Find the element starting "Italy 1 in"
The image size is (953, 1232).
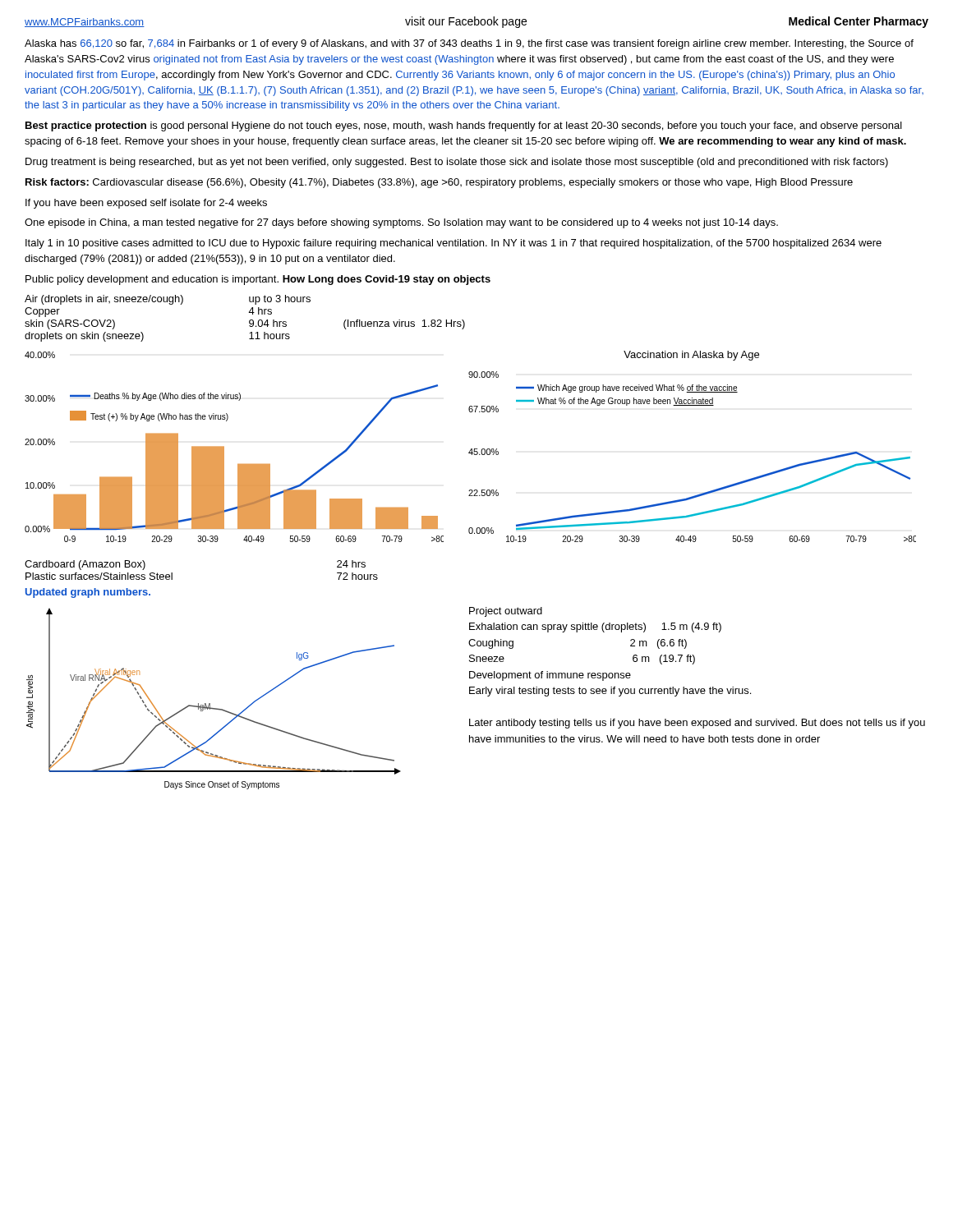point(453,251)
